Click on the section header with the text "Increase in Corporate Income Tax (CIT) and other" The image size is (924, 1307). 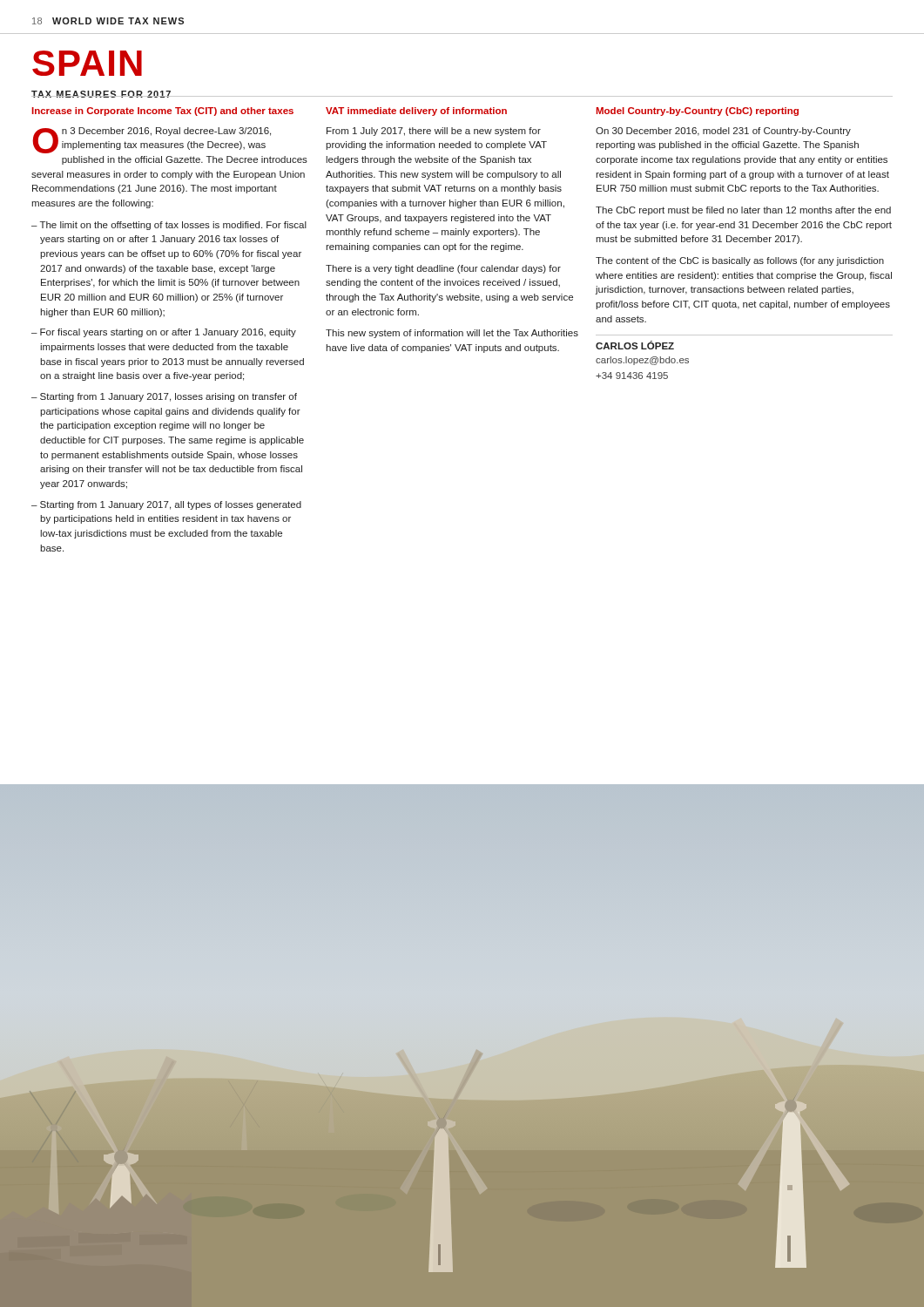click(x=170, y=111)
